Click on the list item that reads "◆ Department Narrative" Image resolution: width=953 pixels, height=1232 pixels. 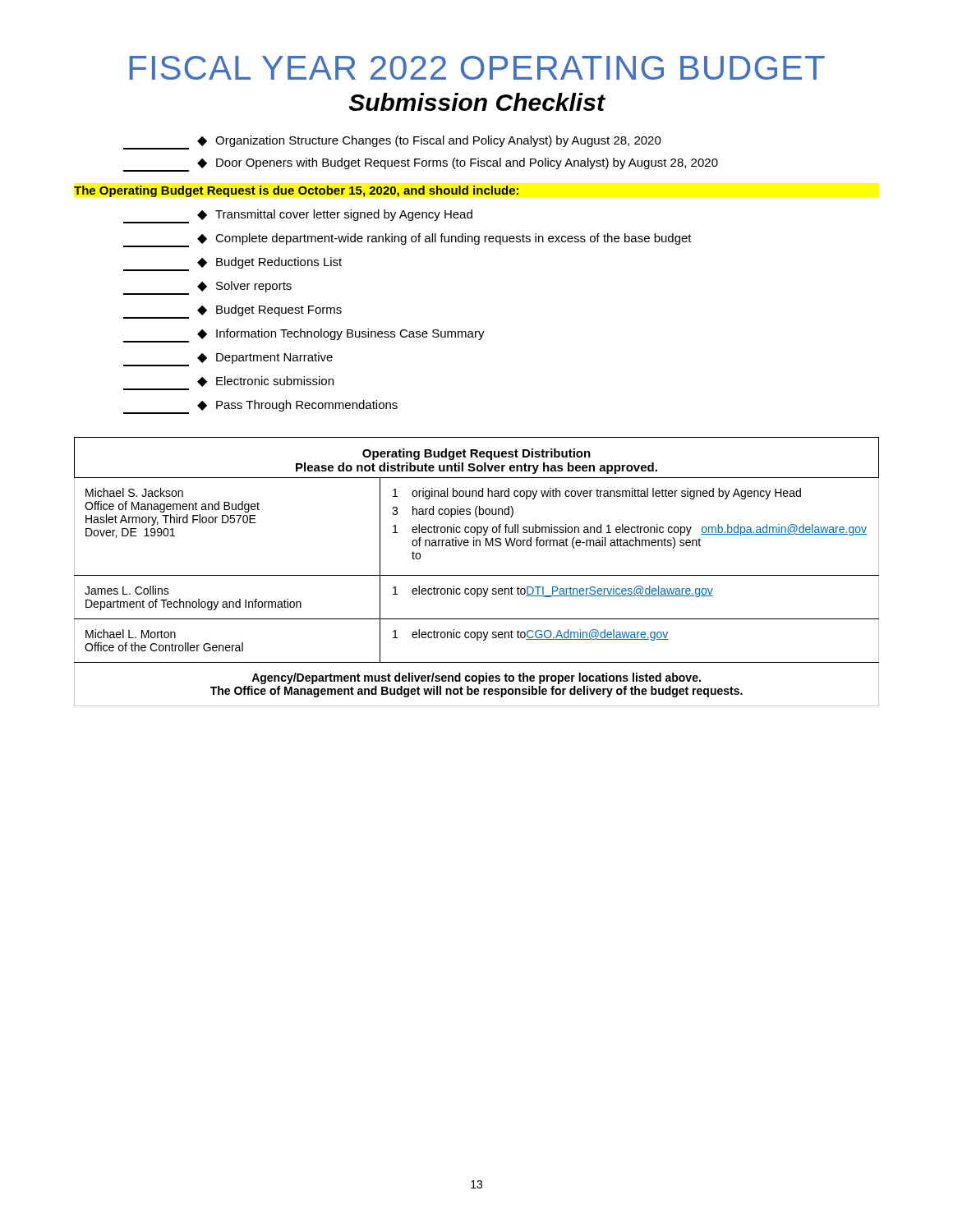tap(228, 359)
